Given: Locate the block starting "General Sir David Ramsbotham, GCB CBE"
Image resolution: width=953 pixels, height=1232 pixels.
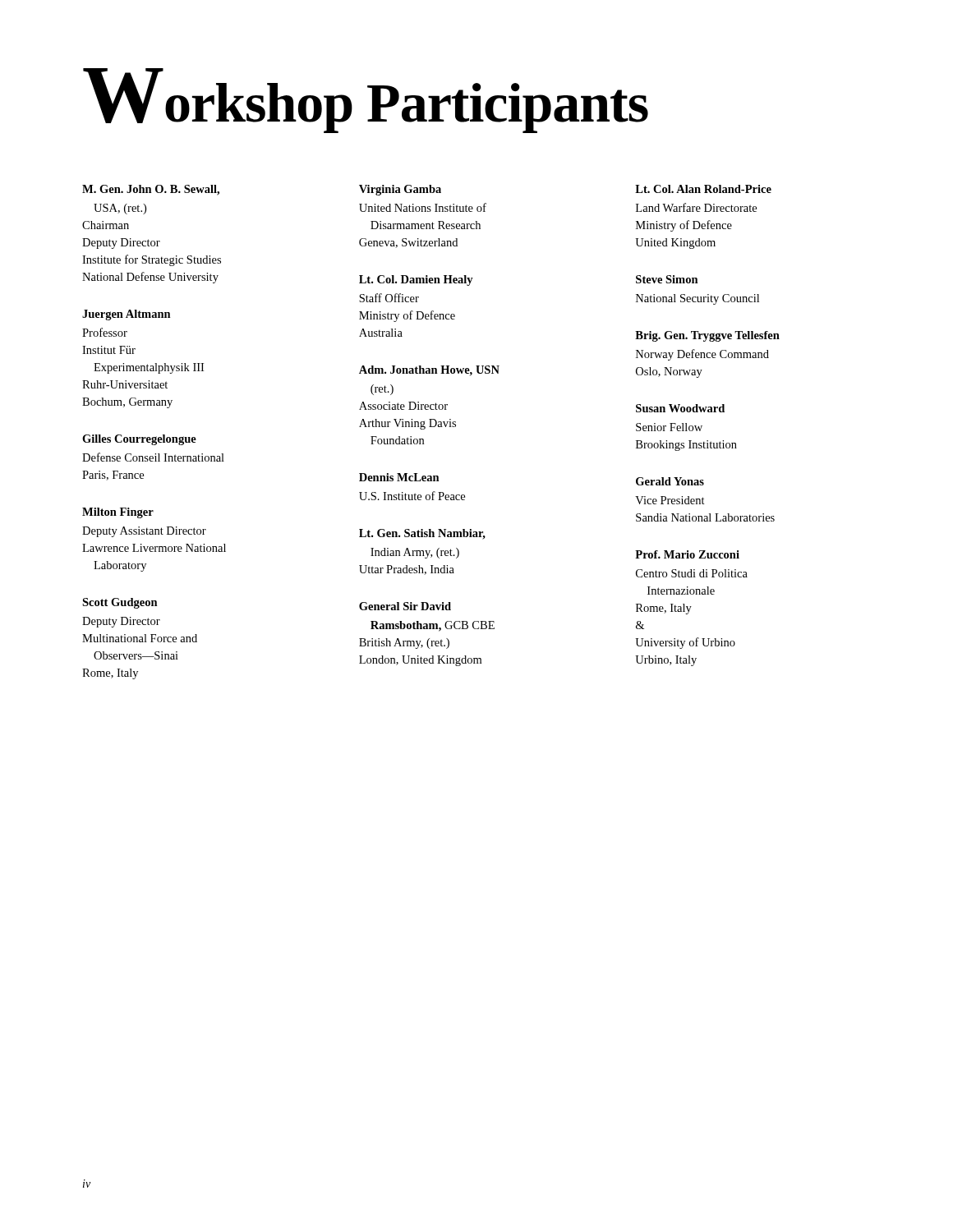Looking at the screenshot, I should click(x=485, y=633).
